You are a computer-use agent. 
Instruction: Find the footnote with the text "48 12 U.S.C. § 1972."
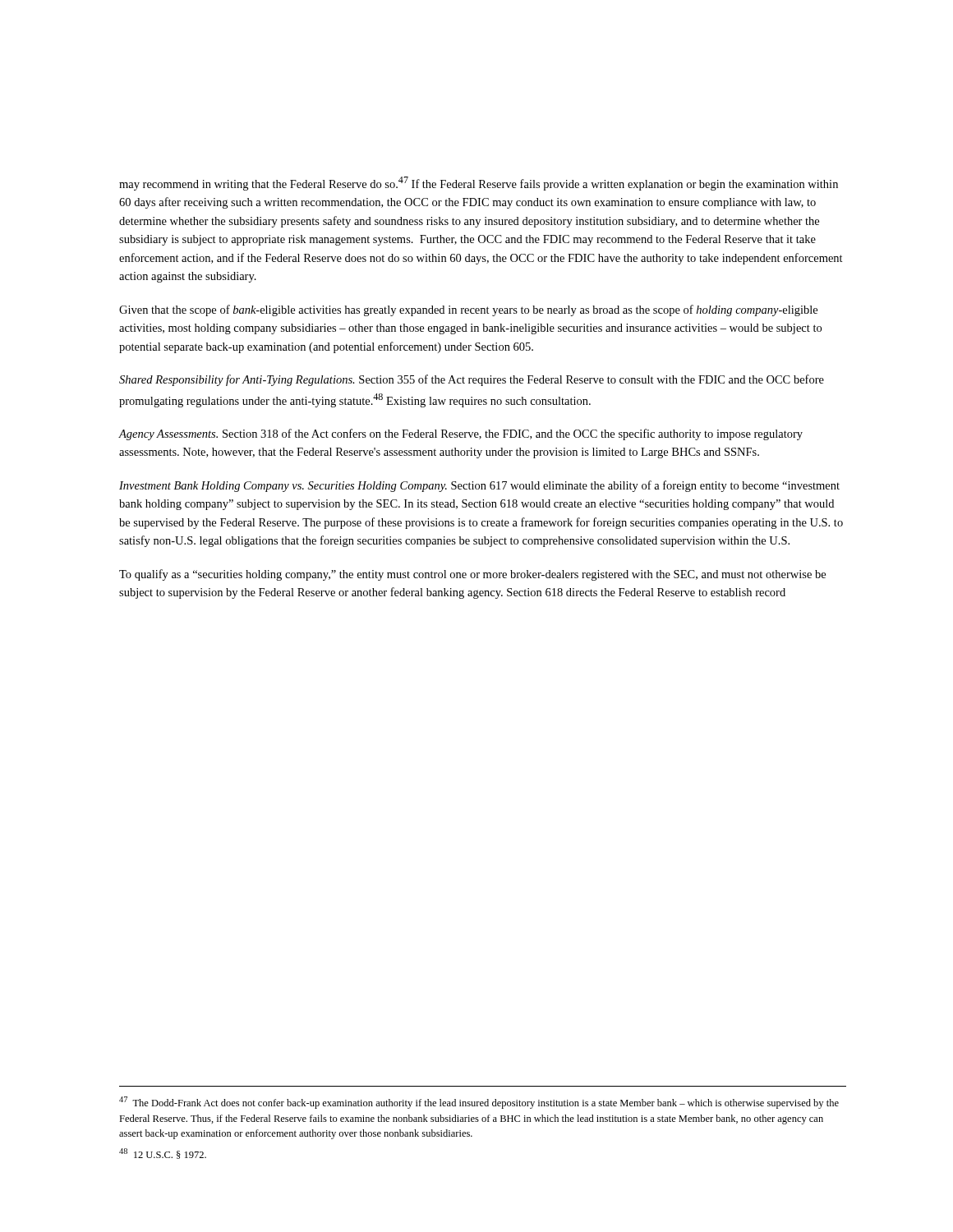163,1154
